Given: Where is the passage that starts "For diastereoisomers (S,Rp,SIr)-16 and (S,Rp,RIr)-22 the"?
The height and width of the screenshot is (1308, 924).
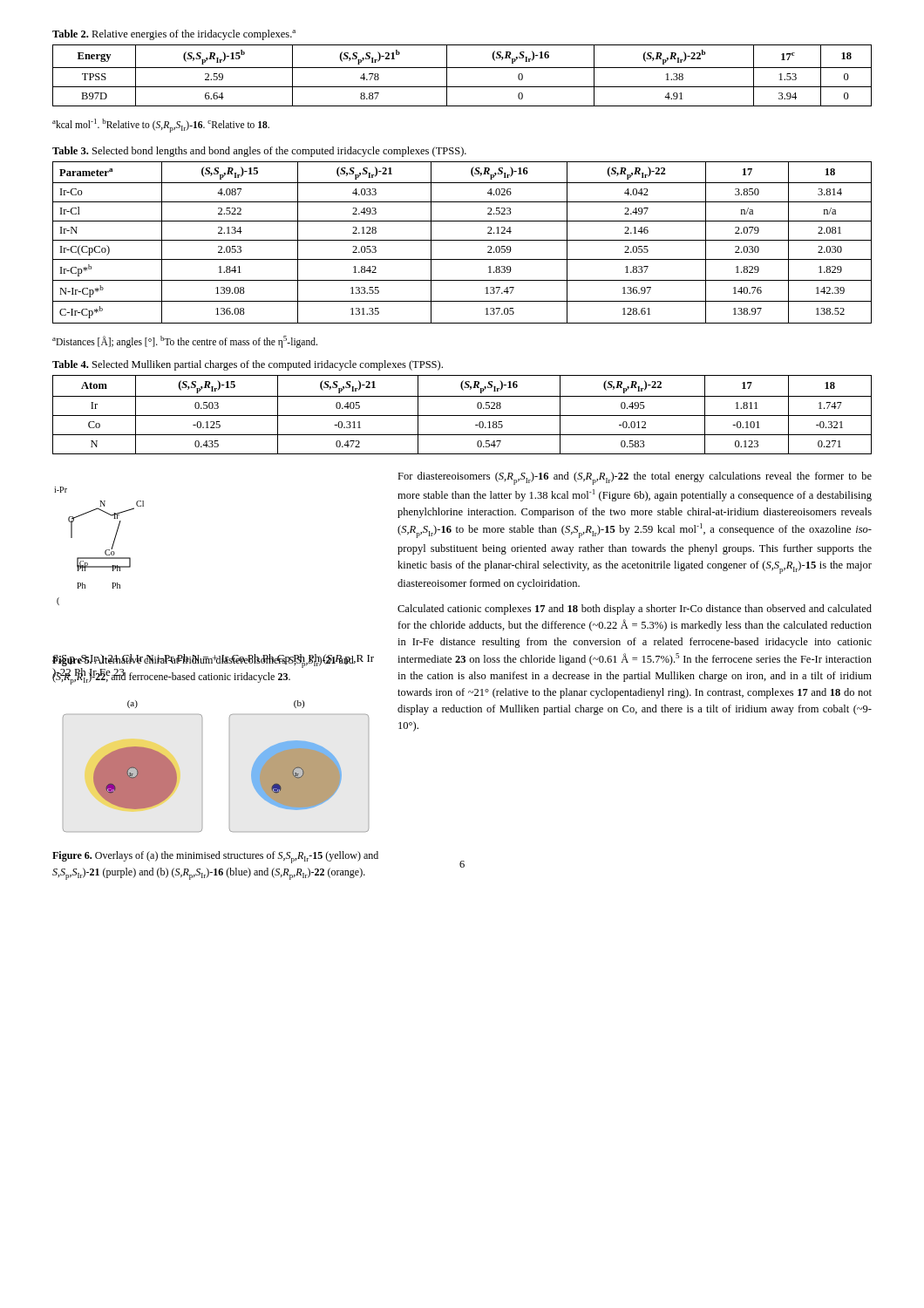Looking at the screenshot, I should point(635,530).
